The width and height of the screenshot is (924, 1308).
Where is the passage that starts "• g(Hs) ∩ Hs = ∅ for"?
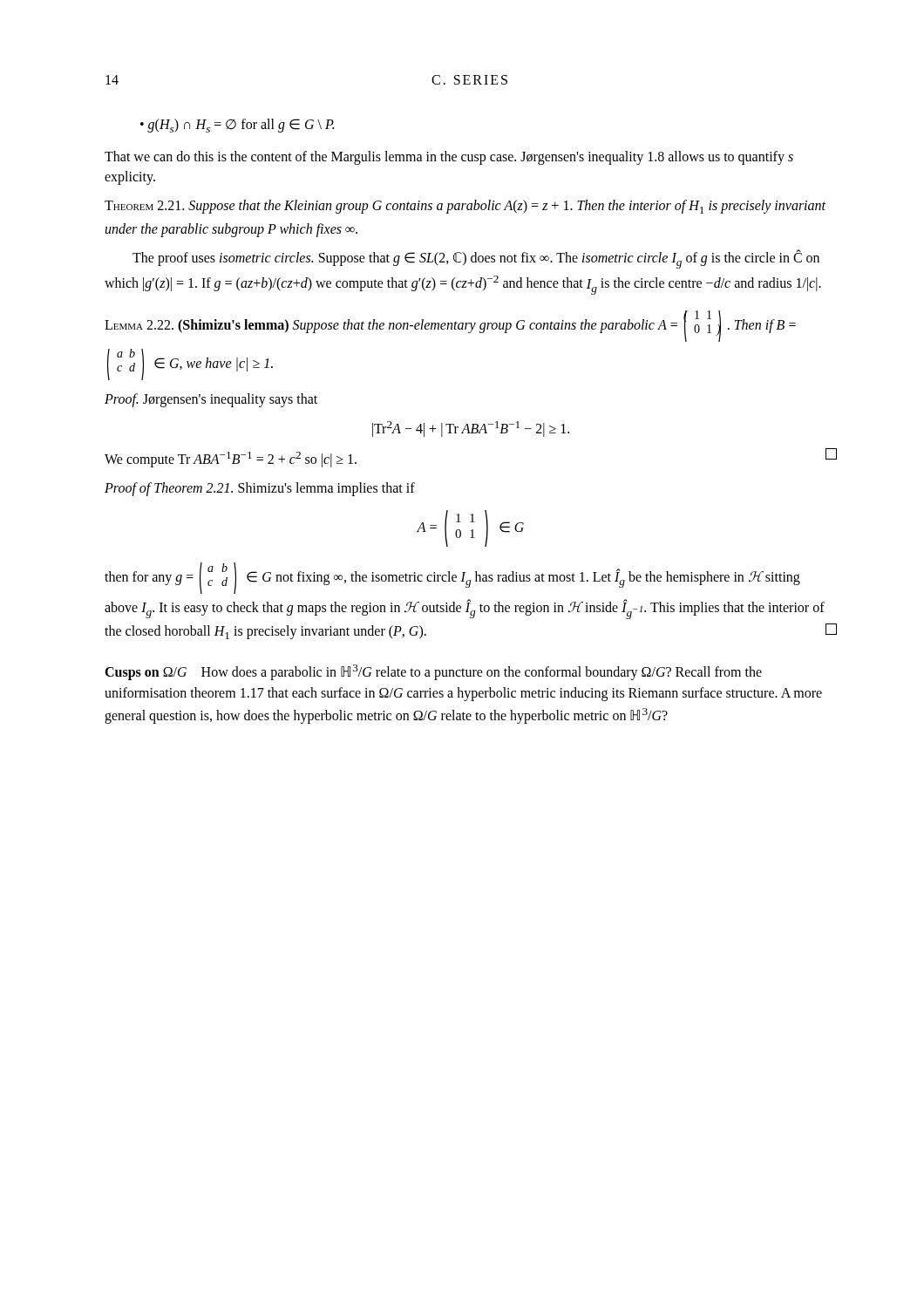[x=237, y=126]
